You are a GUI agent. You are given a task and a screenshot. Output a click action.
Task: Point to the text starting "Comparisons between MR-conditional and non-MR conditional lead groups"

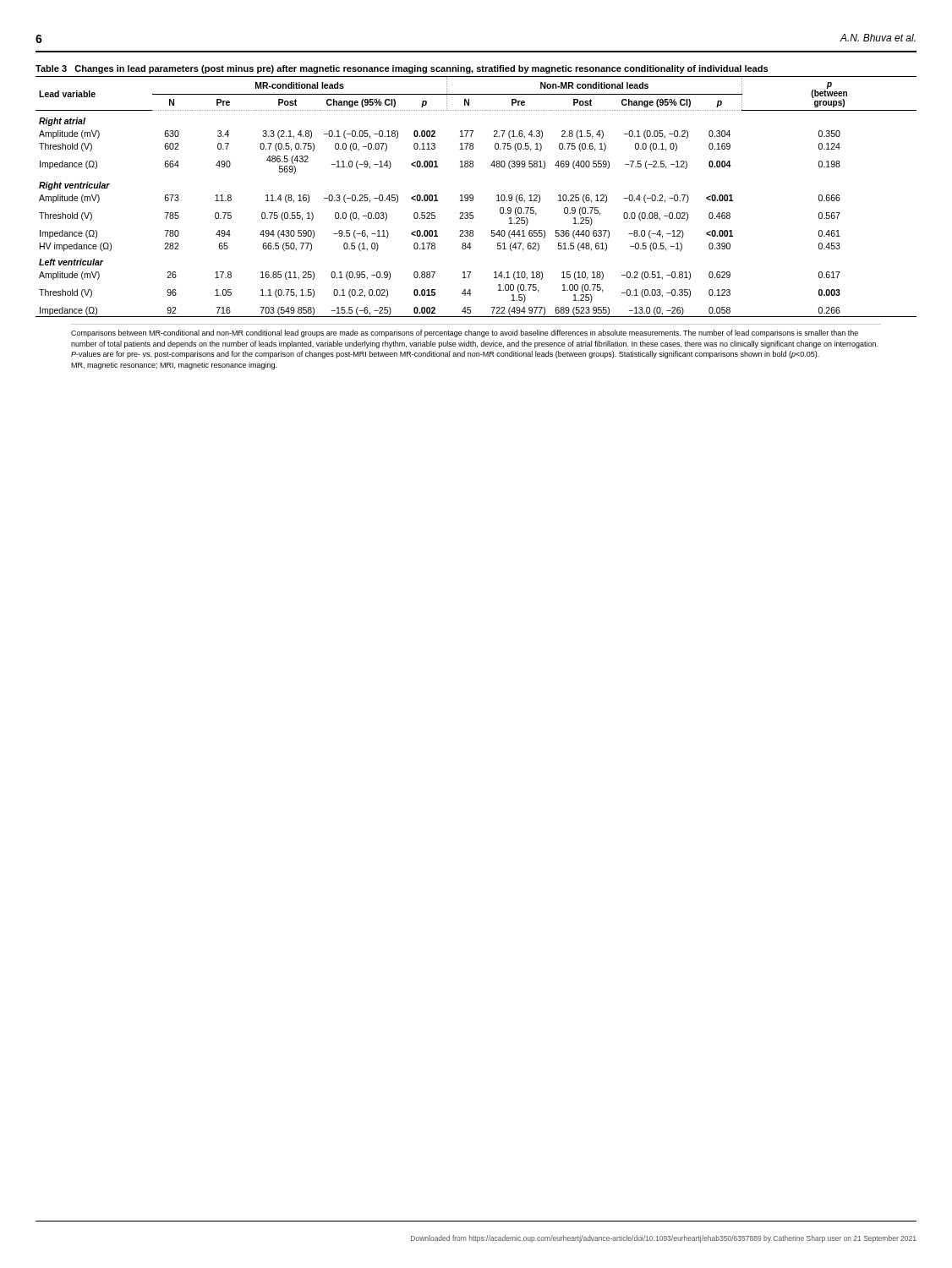coord(475,349)
